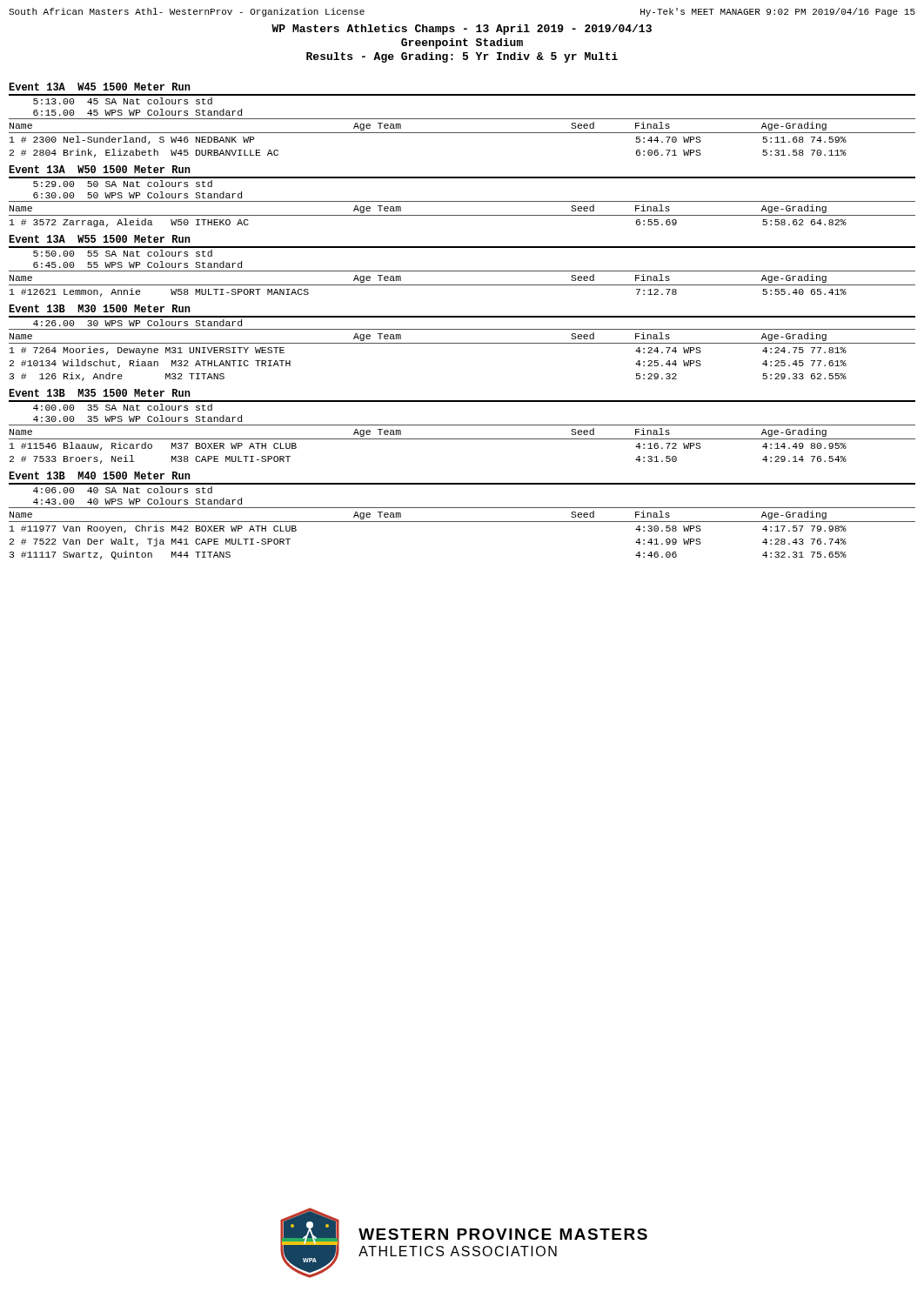Select the text containing "WESTERN PROVINCE MASTERS ATHLETICS ASSOCIATION"
The image size is (924, 1305).
(504, 1242)
